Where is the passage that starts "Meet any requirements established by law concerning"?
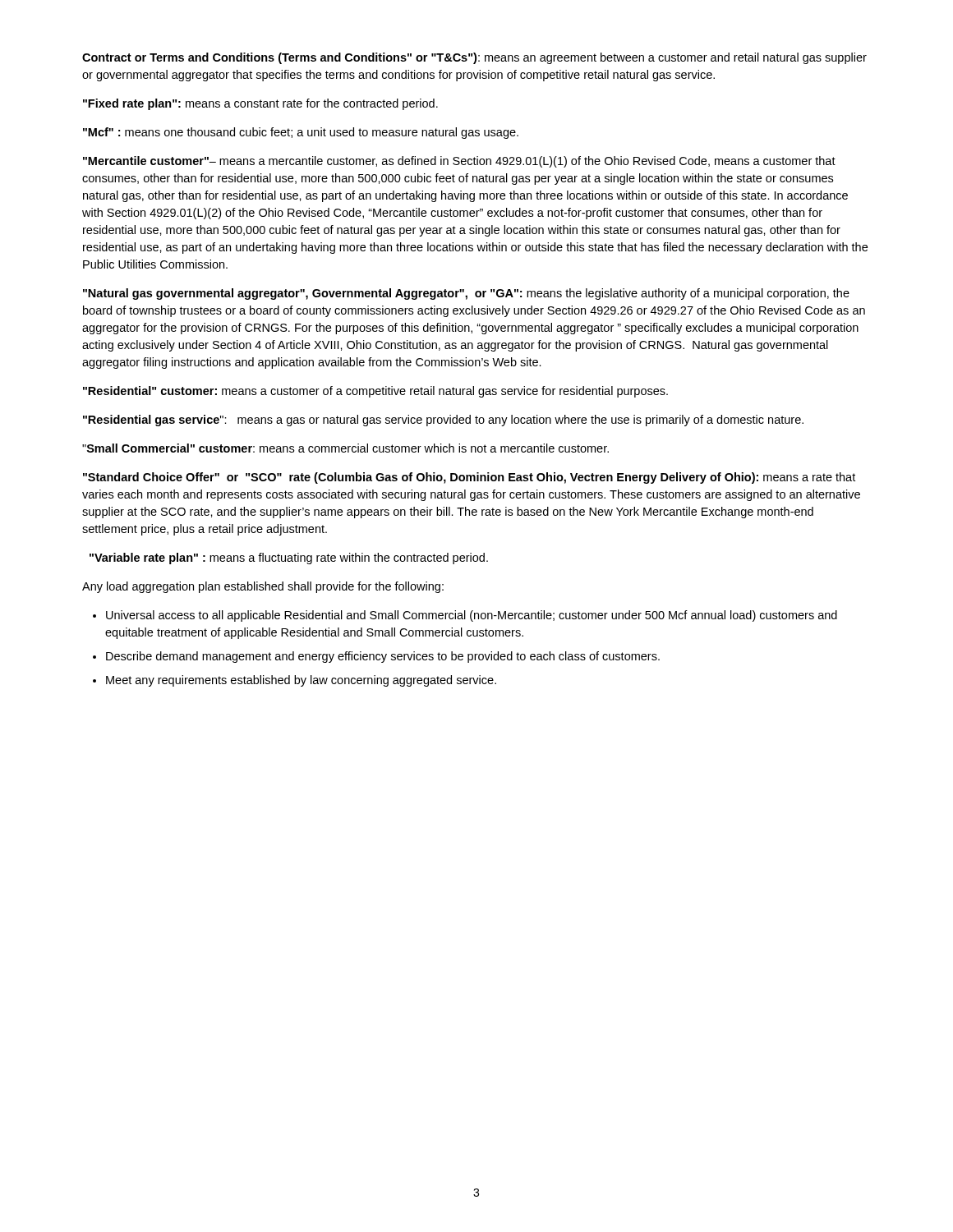This screenshot has width=953, height=1232. click(301, 680)
